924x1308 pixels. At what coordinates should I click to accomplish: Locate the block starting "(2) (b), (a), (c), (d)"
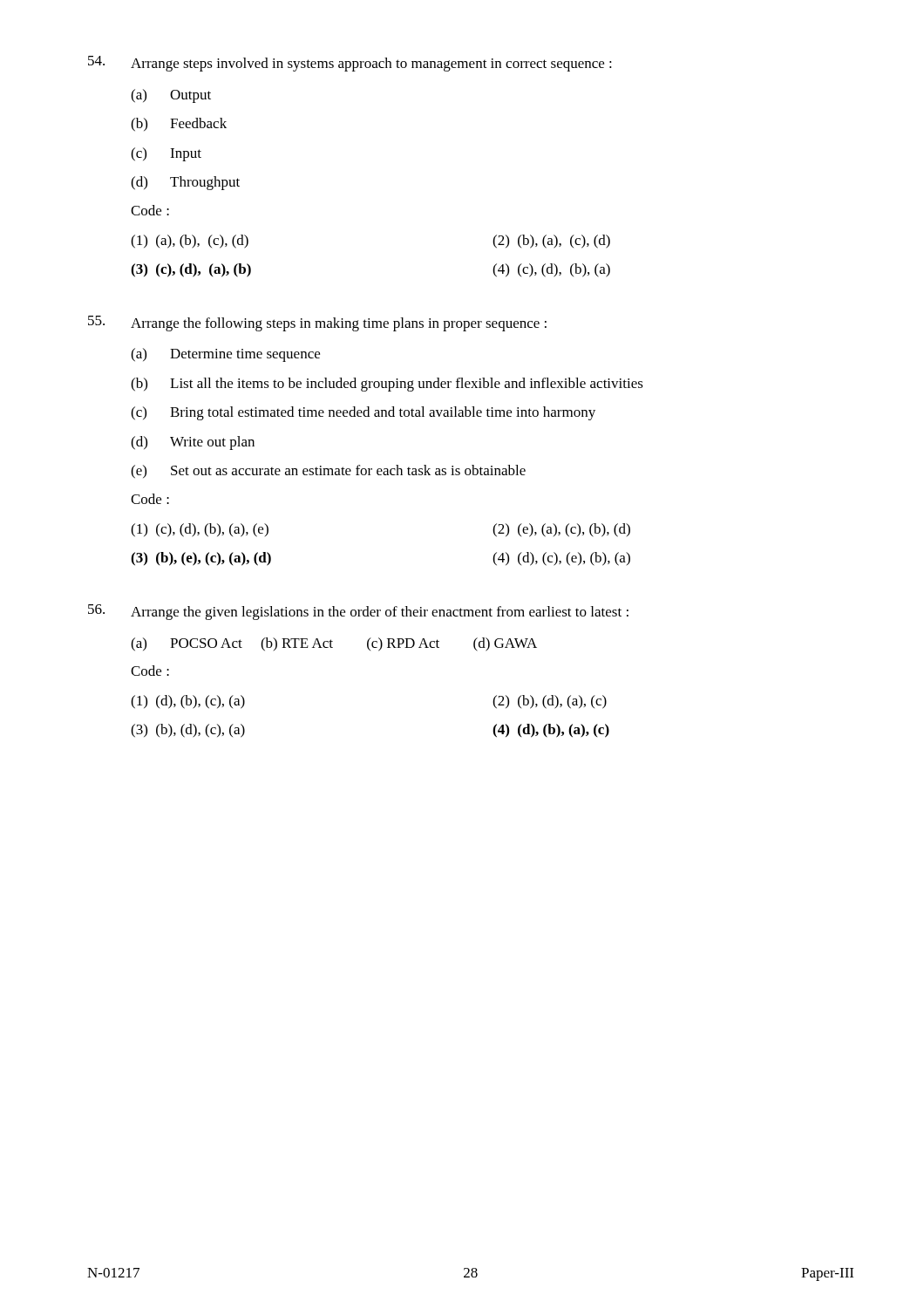[x=552, y=240]
